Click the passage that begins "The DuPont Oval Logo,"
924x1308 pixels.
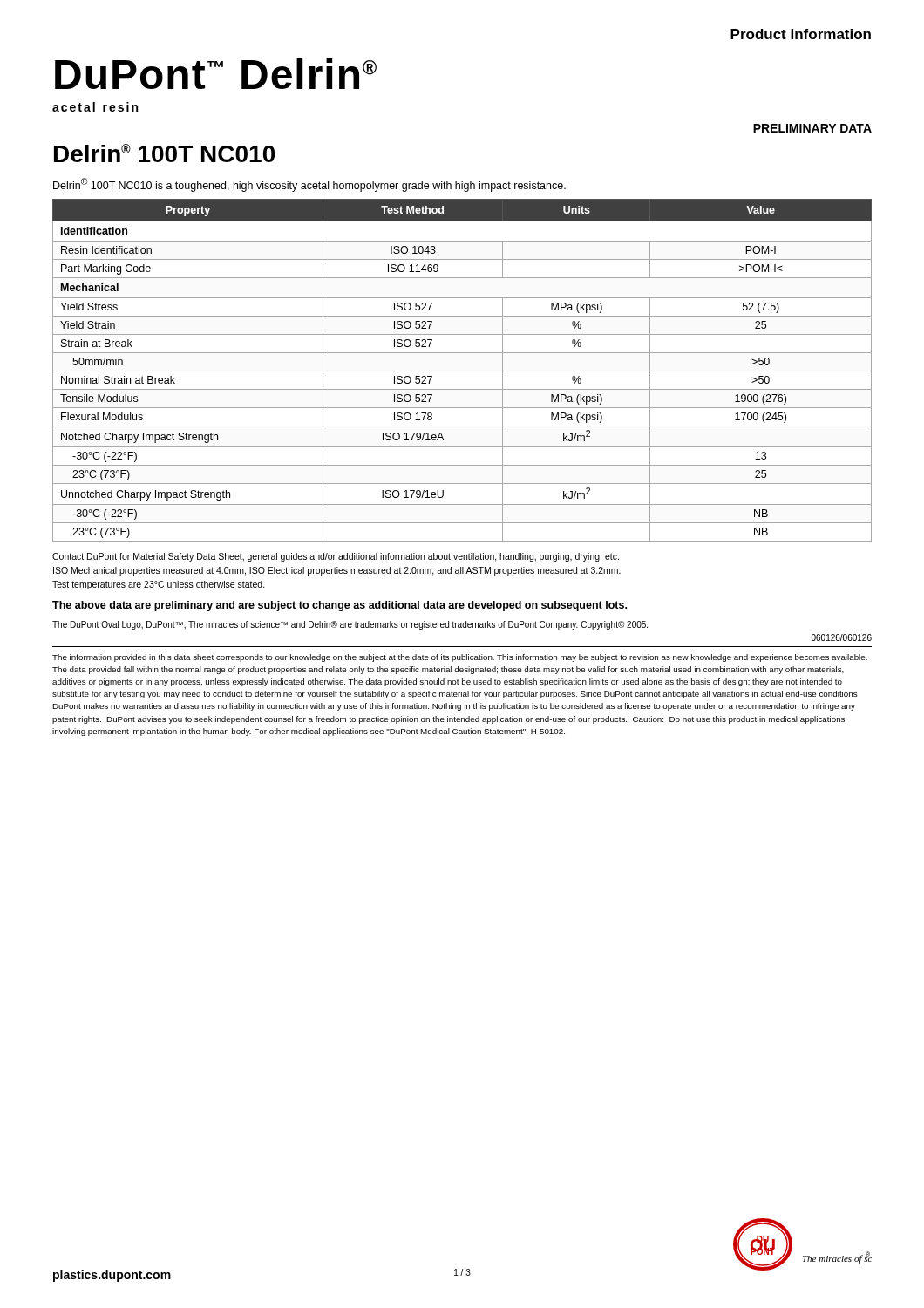(350, 624)
